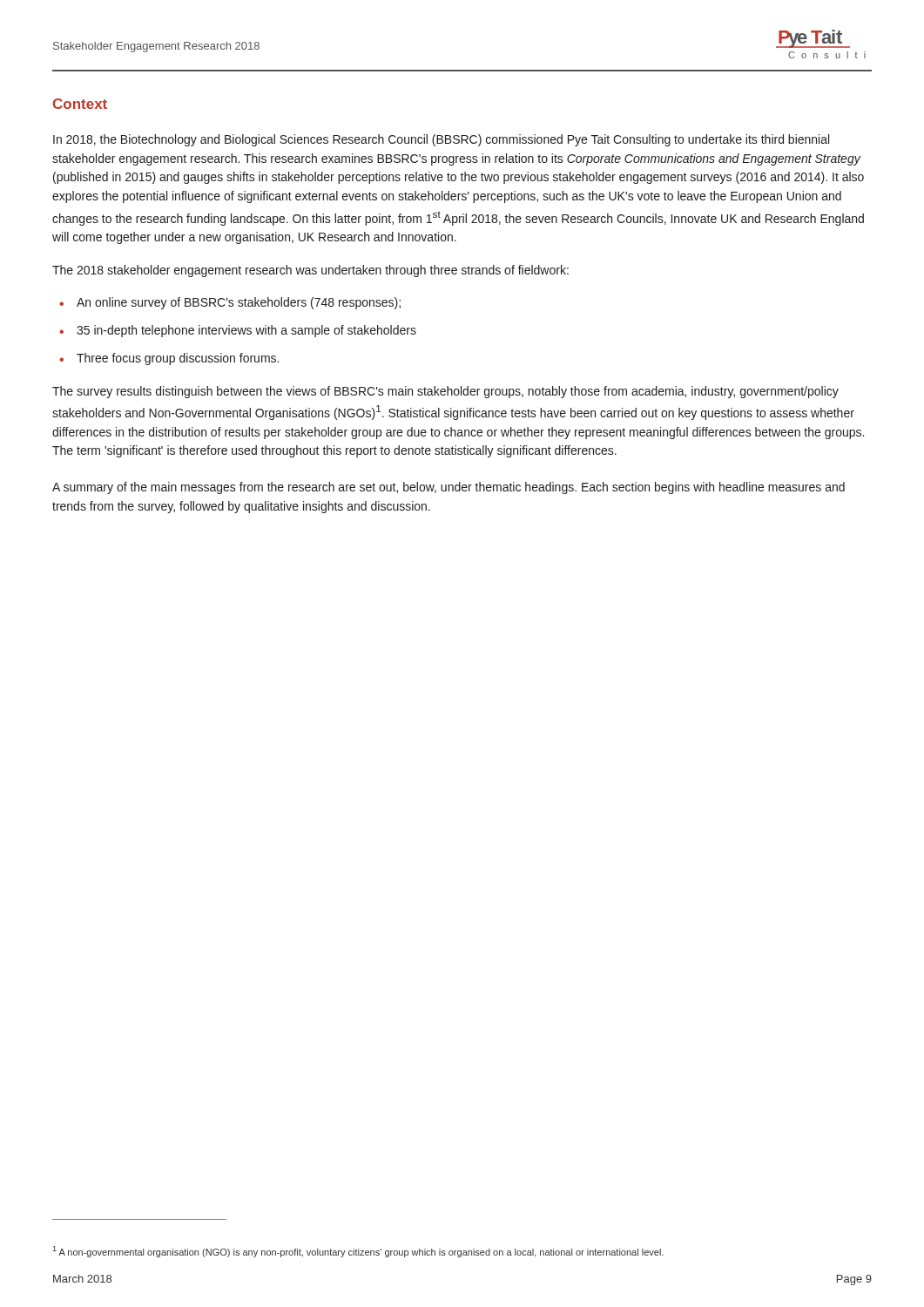Navigate to the text starting "In 2018, the Biotechnology and Biological"

pos(458,188)
